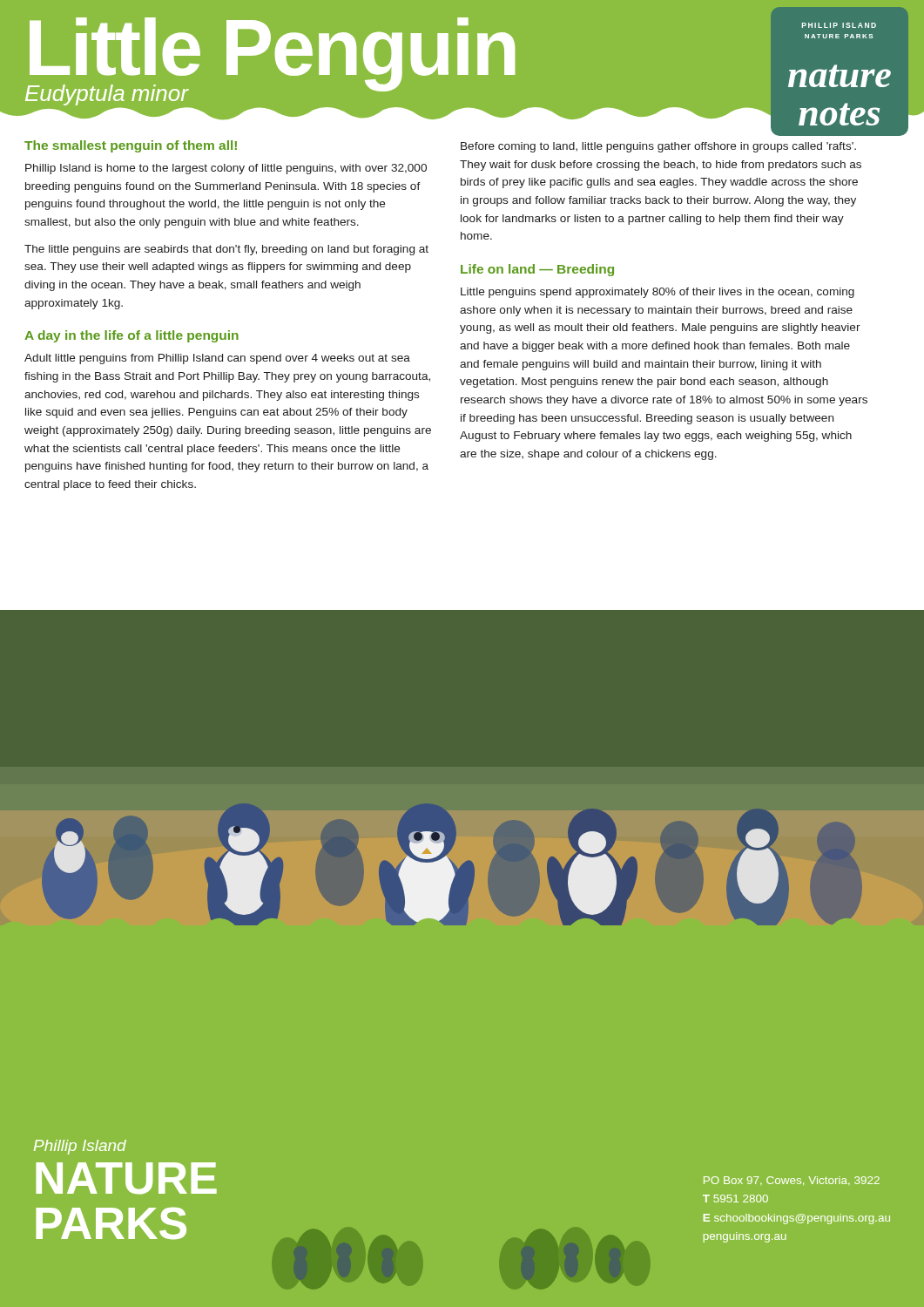Navigate to the text starting "Little penguins spend approximately"
Image resolution: width=924 pixels, height=1307 pixels.
tap(664, 373)
